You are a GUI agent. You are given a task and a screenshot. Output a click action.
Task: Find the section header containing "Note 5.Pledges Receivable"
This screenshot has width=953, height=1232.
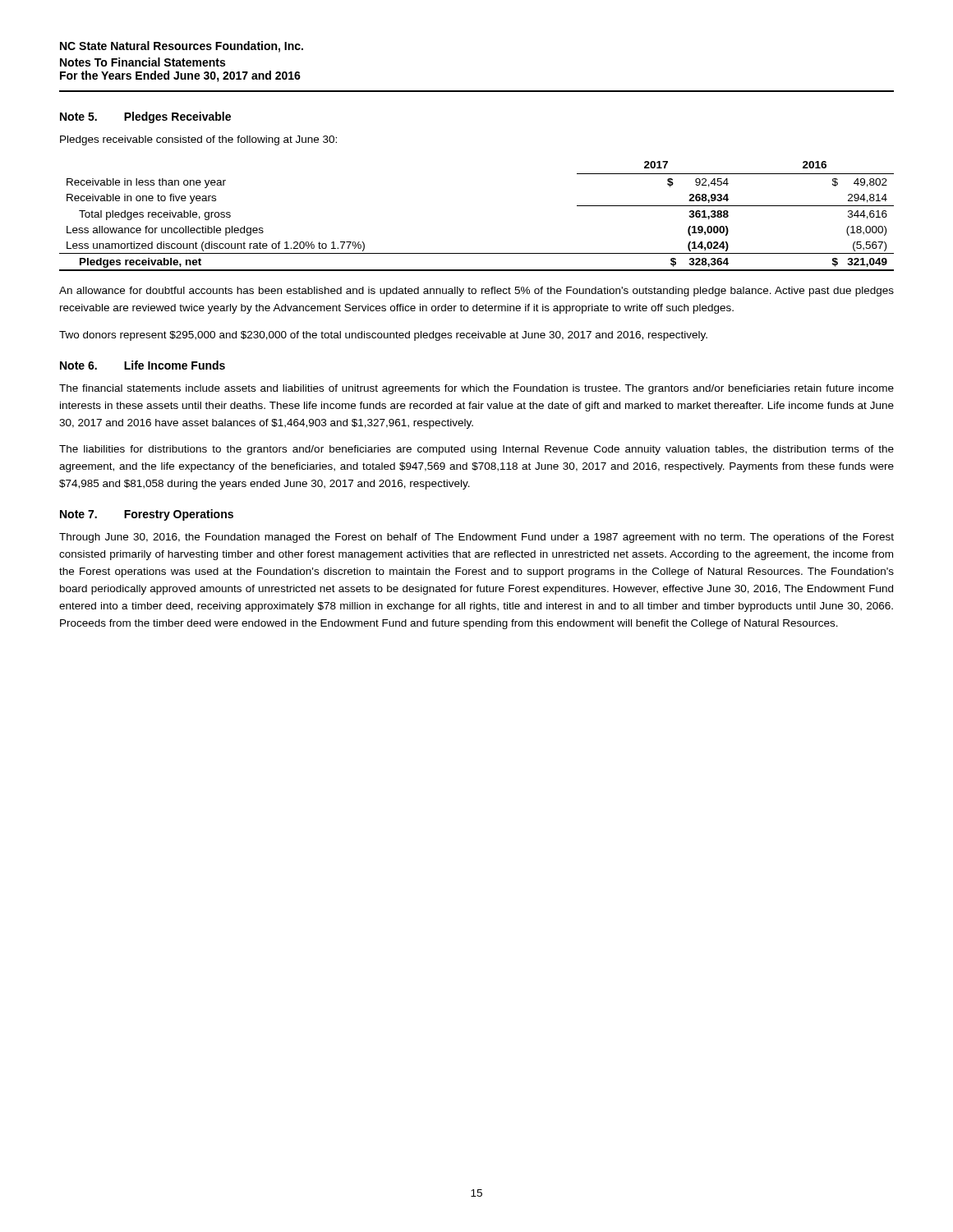coord(145,117)
